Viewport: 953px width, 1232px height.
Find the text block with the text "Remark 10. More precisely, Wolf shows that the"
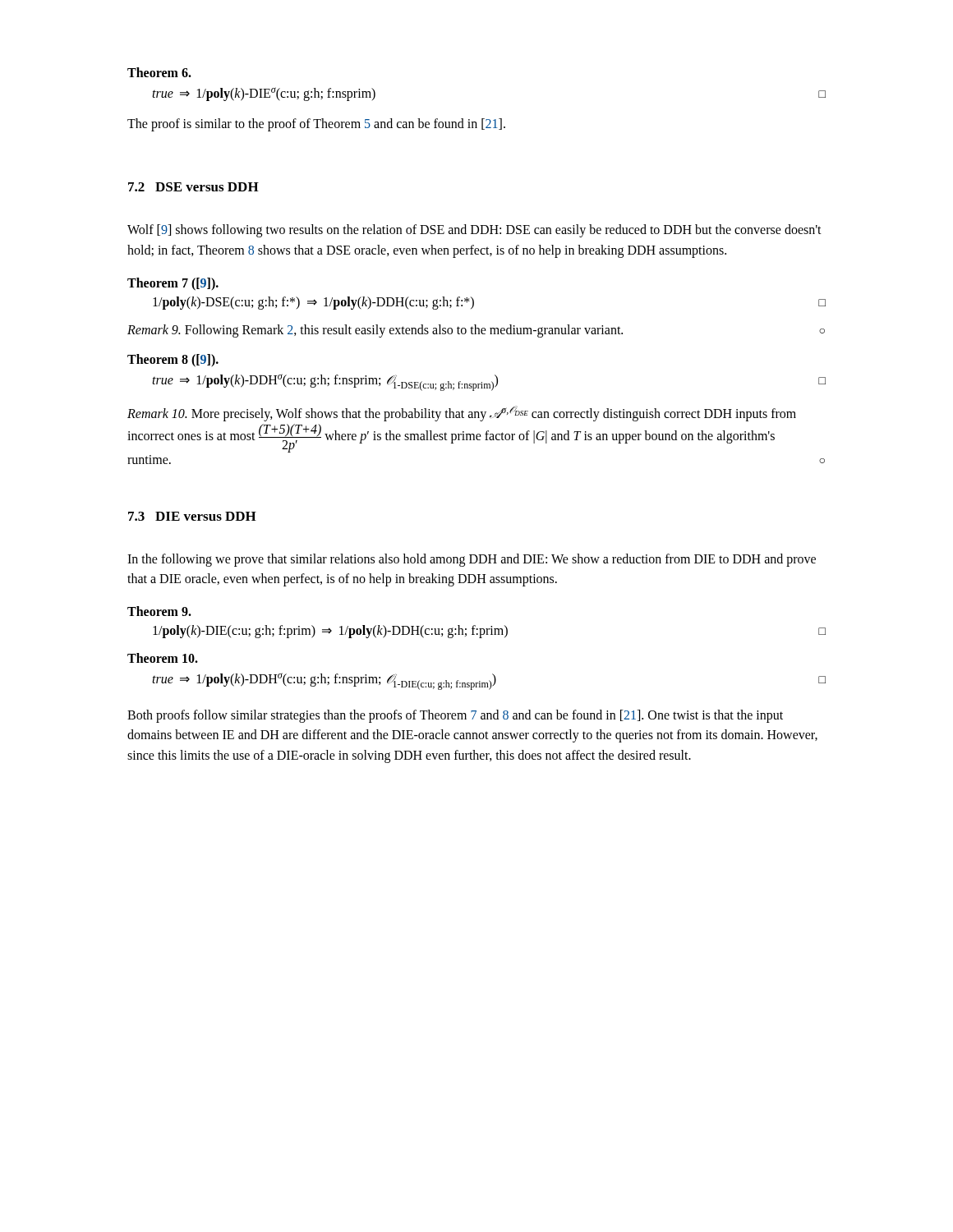476,436
